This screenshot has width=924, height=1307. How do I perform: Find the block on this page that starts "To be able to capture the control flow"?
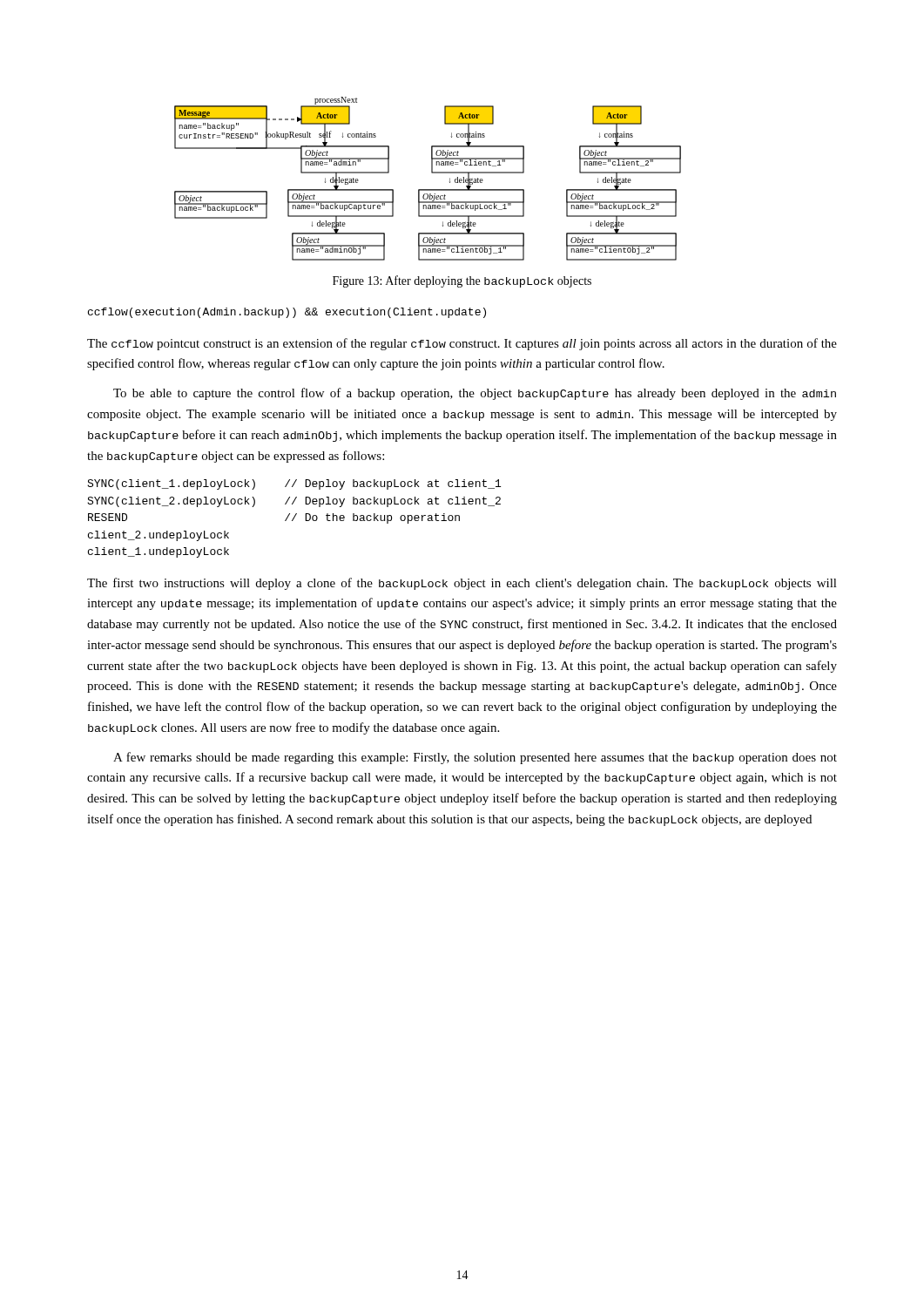(462, 425)
